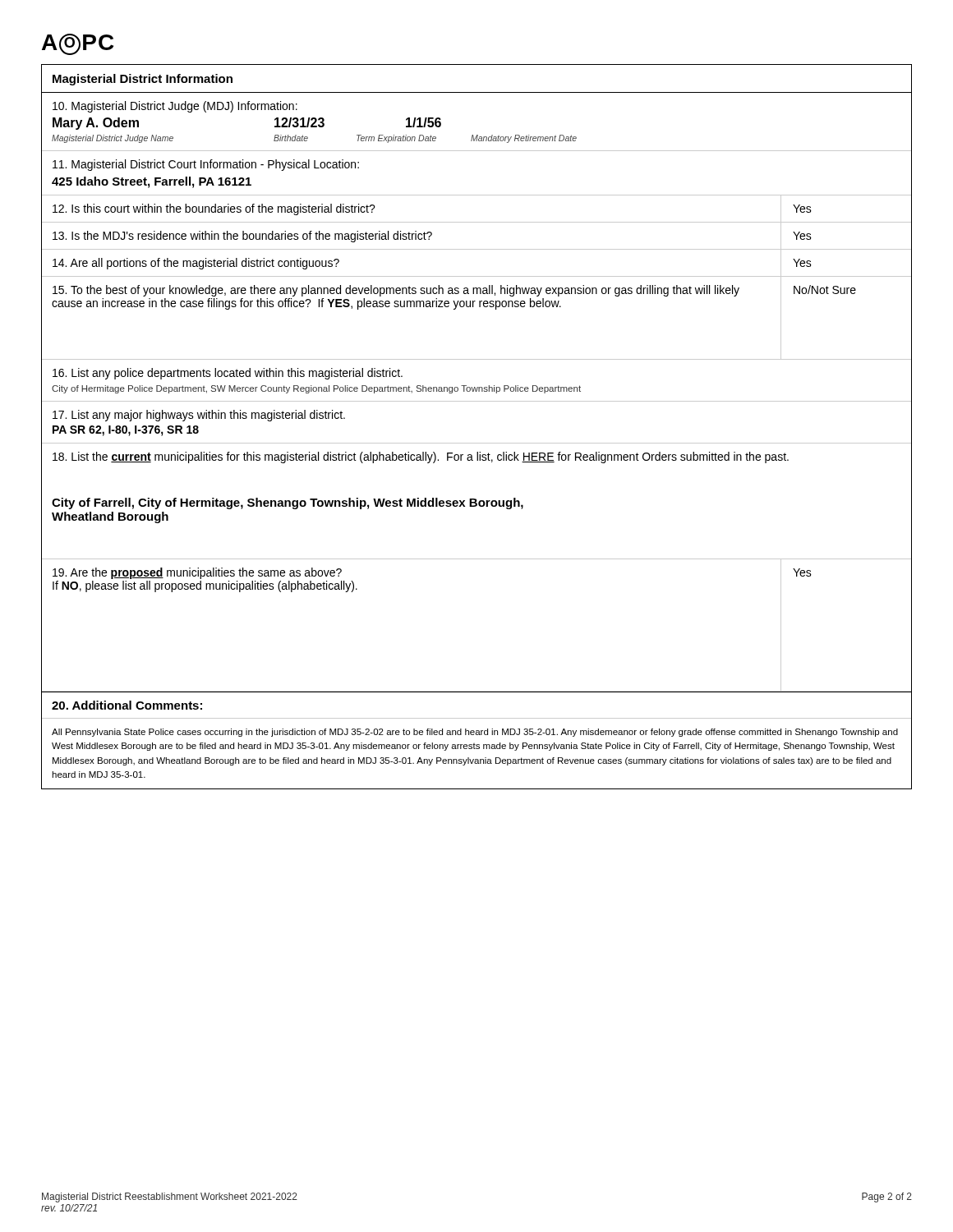Find the text block that reads "City of Farrell, City of Hermitage,"
This screenshot has height=1232, width=953.
(288, 509)
